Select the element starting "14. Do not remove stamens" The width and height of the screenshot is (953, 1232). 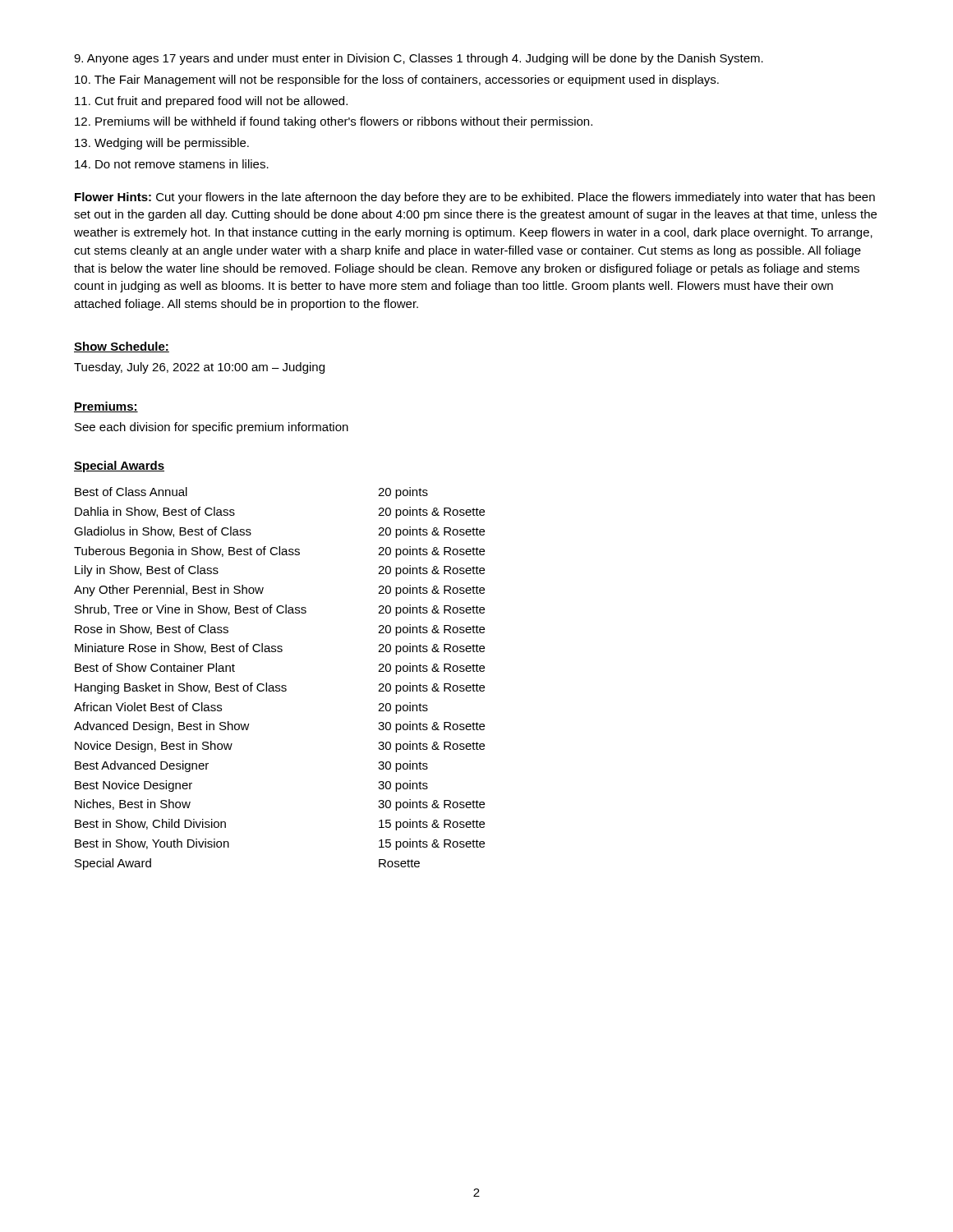172,164
